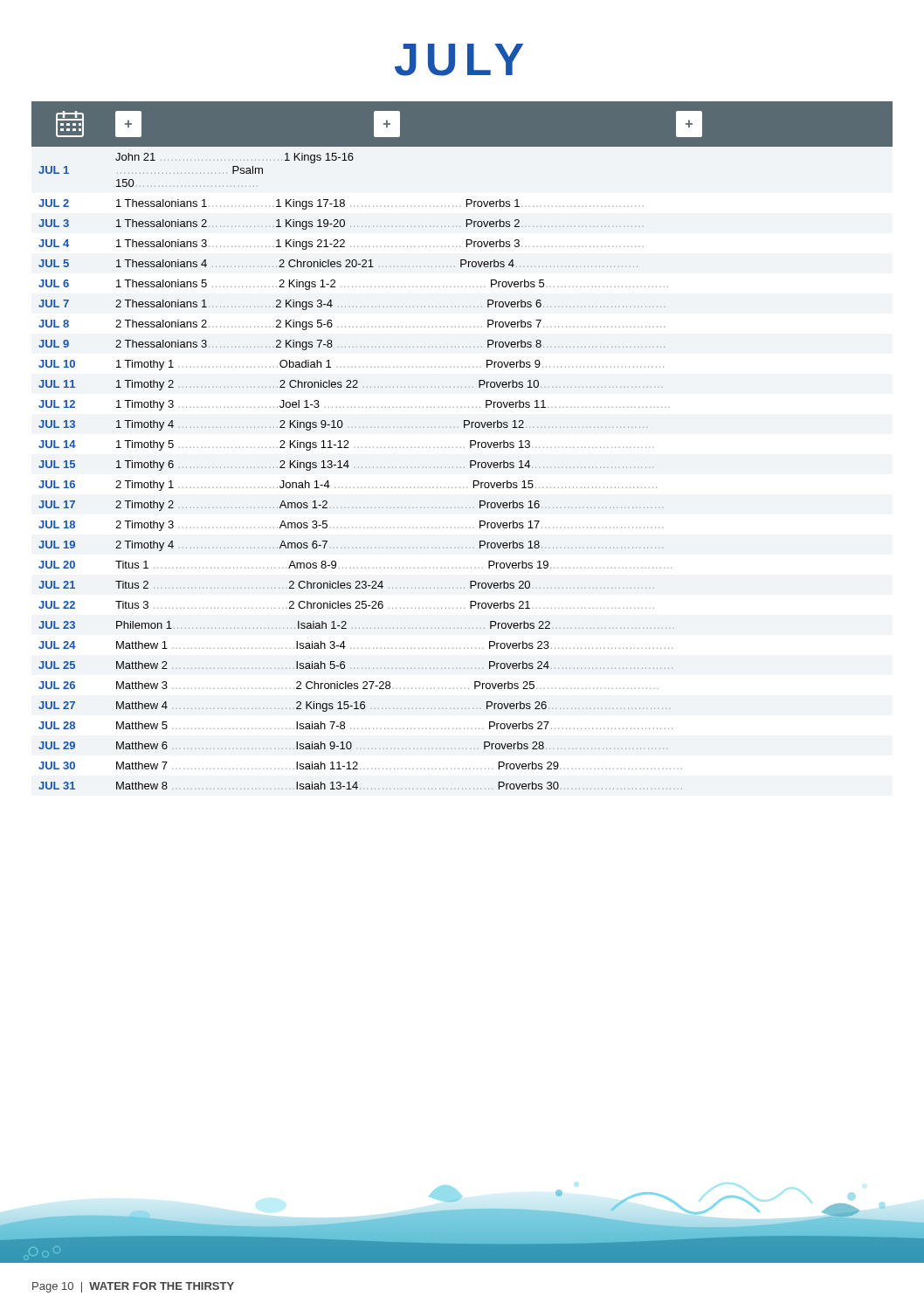Locate the table with the text "1 Timothy 1 ………………………"
Screen dimensions: 1310x924
click(x=462, y=448)
